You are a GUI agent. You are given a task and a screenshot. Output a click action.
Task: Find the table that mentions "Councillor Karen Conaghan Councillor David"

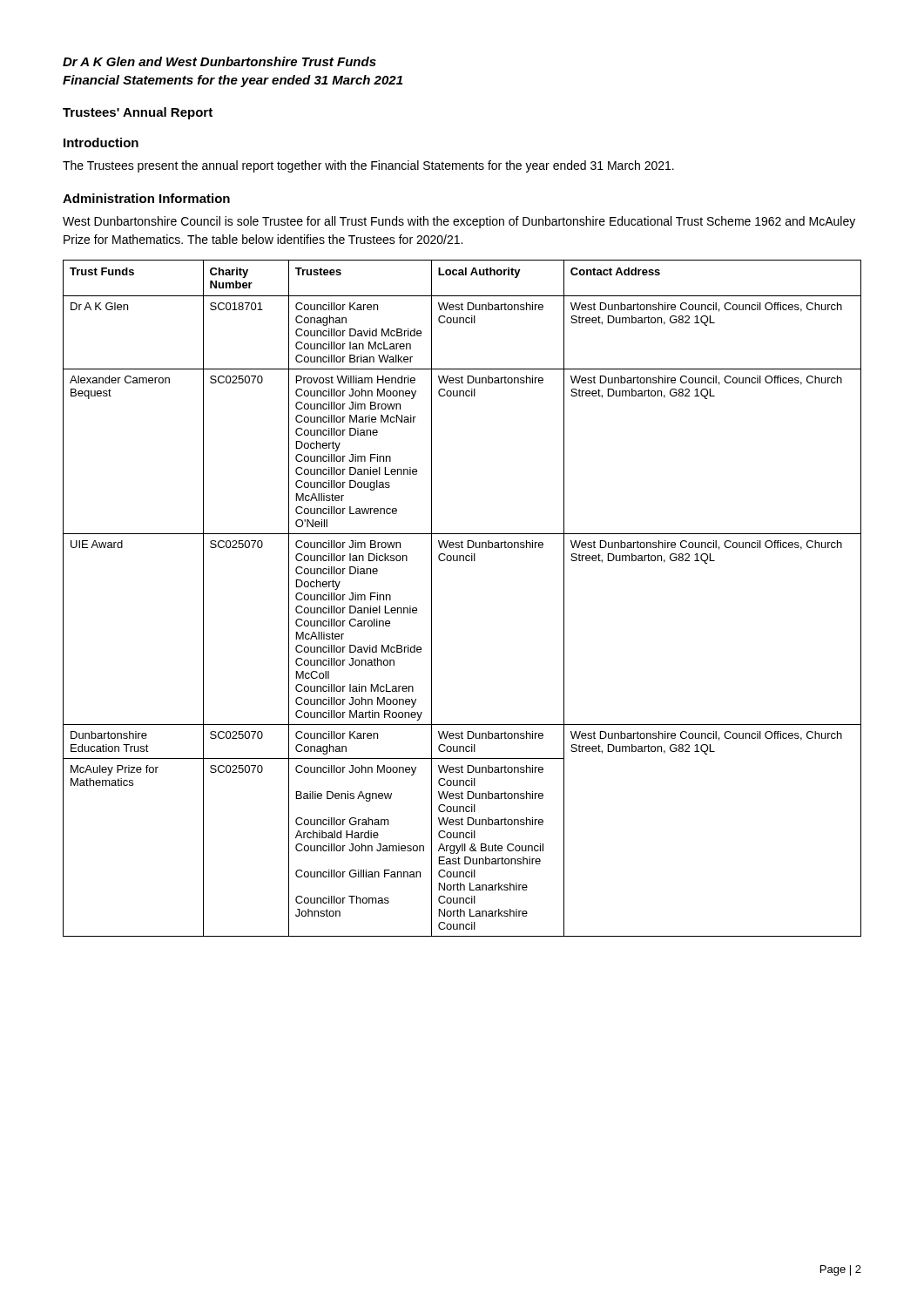[462, 598]
